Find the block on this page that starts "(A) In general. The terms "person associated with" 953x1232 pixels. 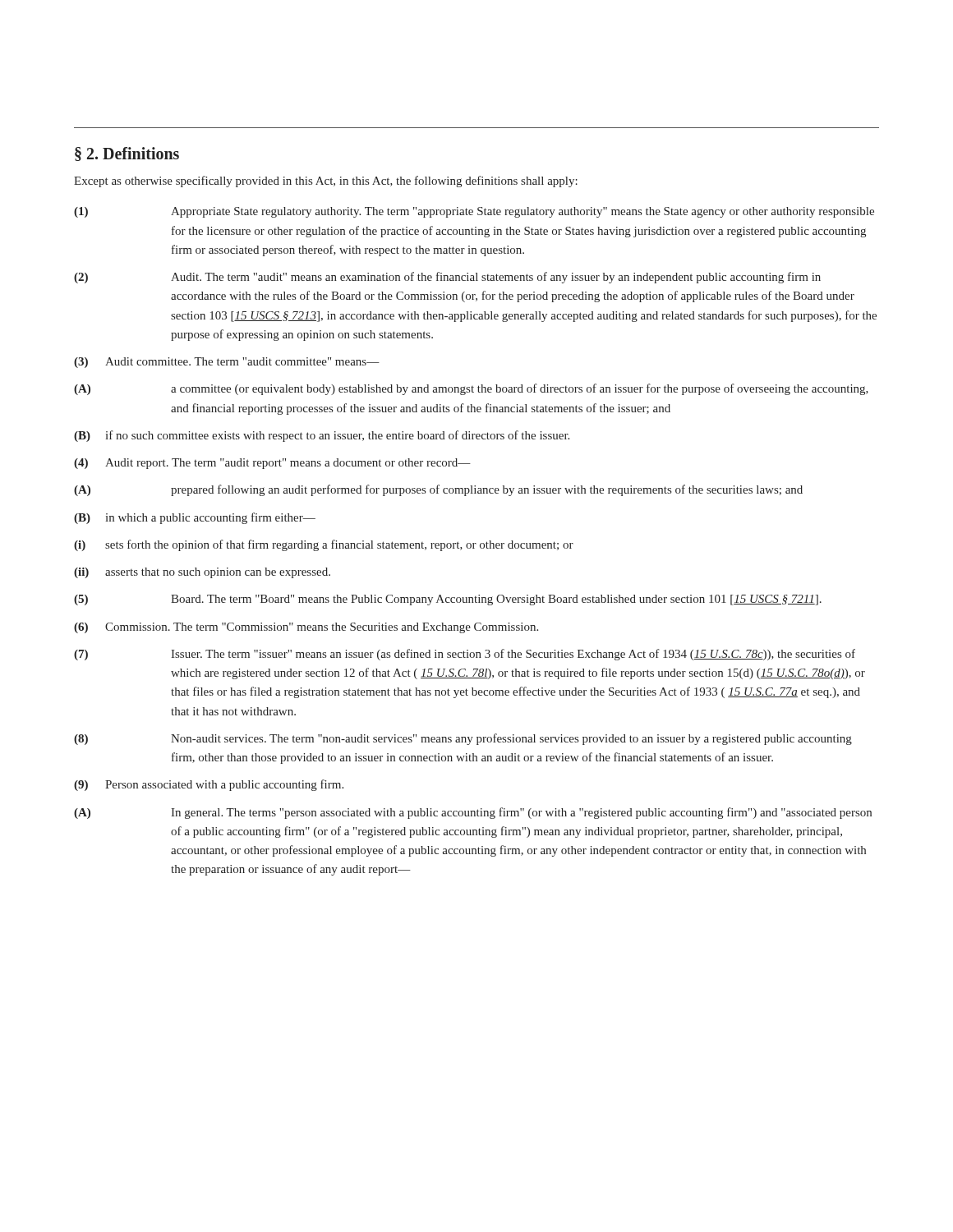(476, 841)
